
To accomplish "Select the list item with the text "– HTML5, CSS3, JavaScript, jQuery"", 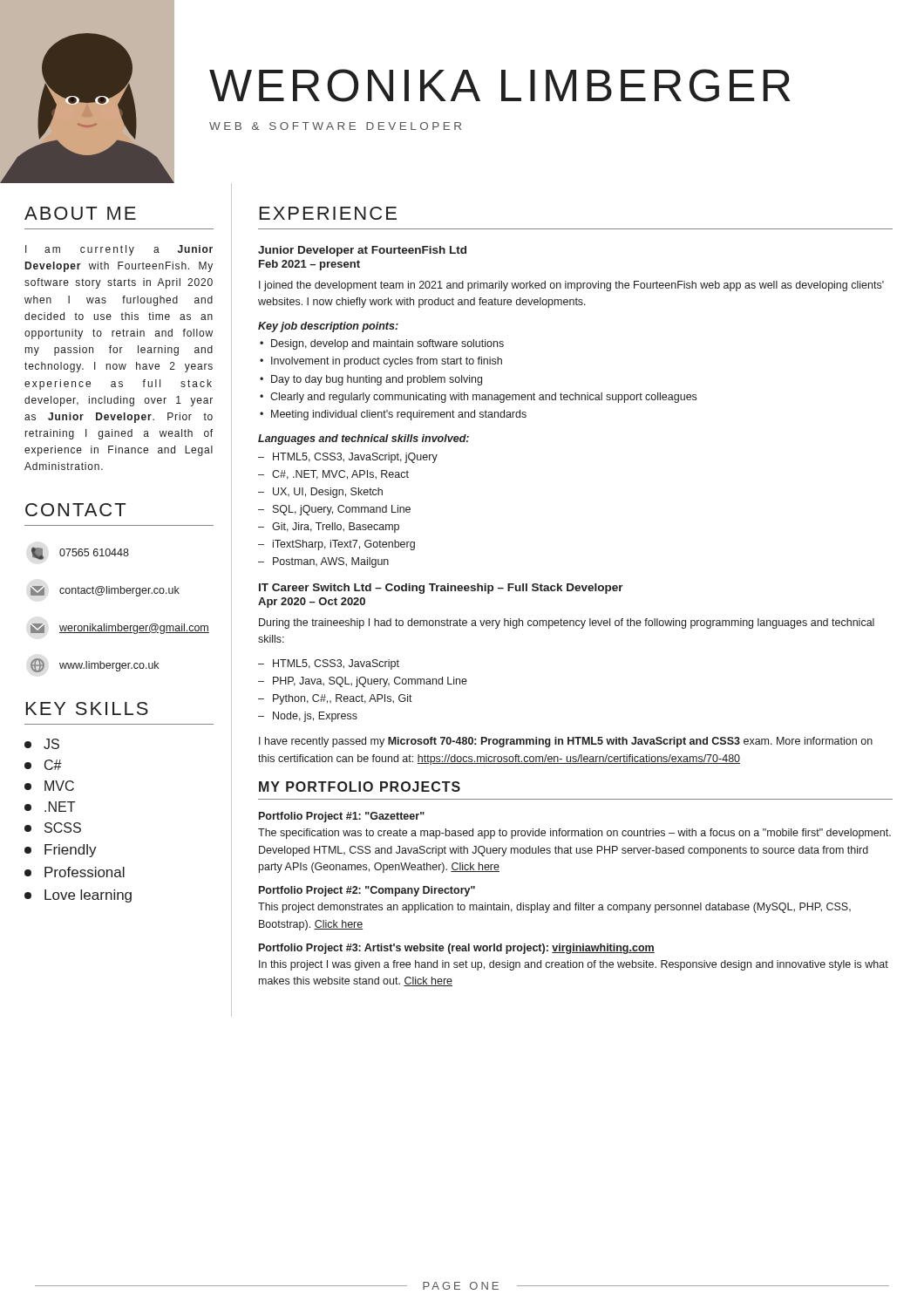I will [348, 457].
